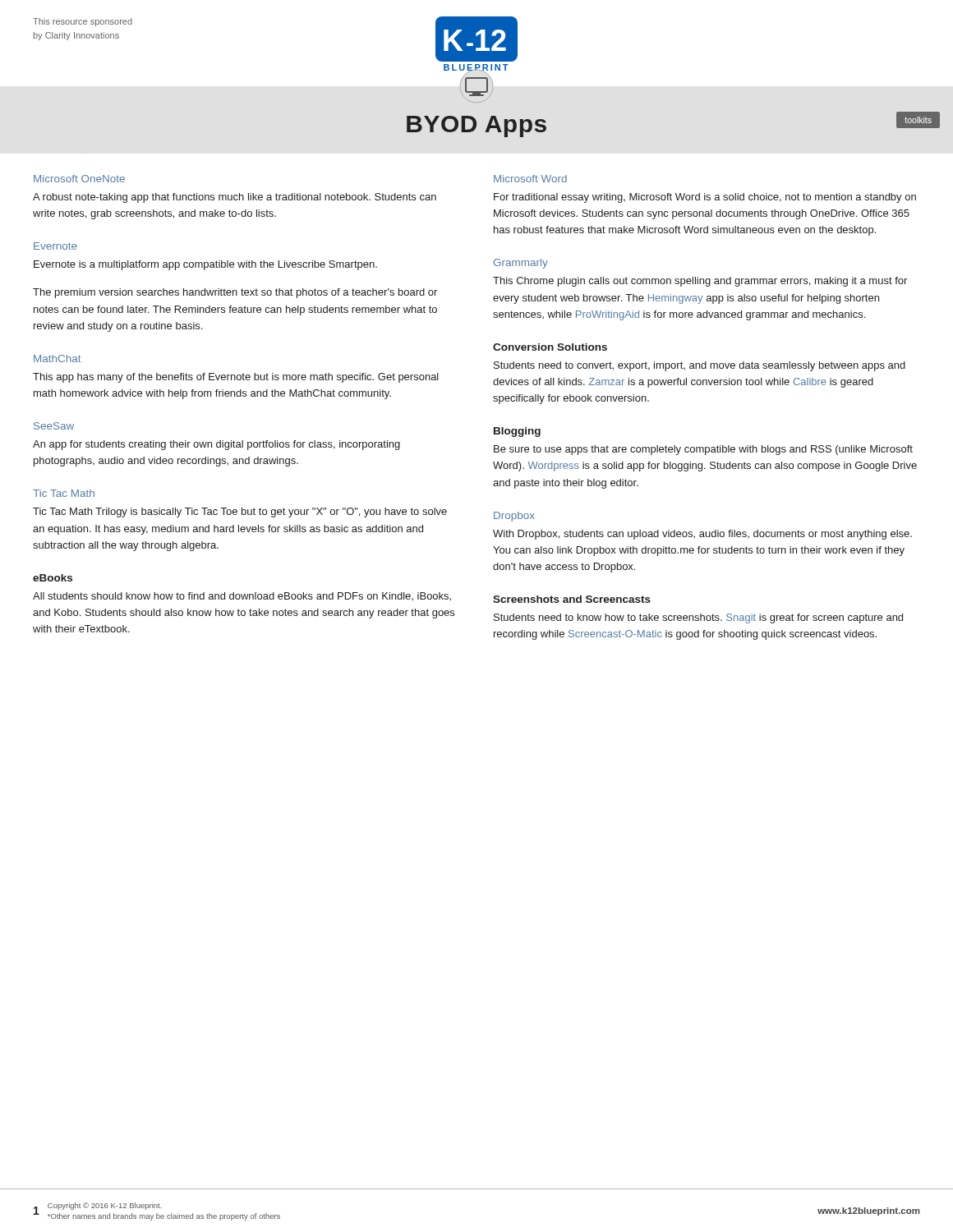The height and width of the screenshot is (1232, 953).
Task: Select the text block containing "This Chrome plugin calls"
Action: (x=700, y=297)
